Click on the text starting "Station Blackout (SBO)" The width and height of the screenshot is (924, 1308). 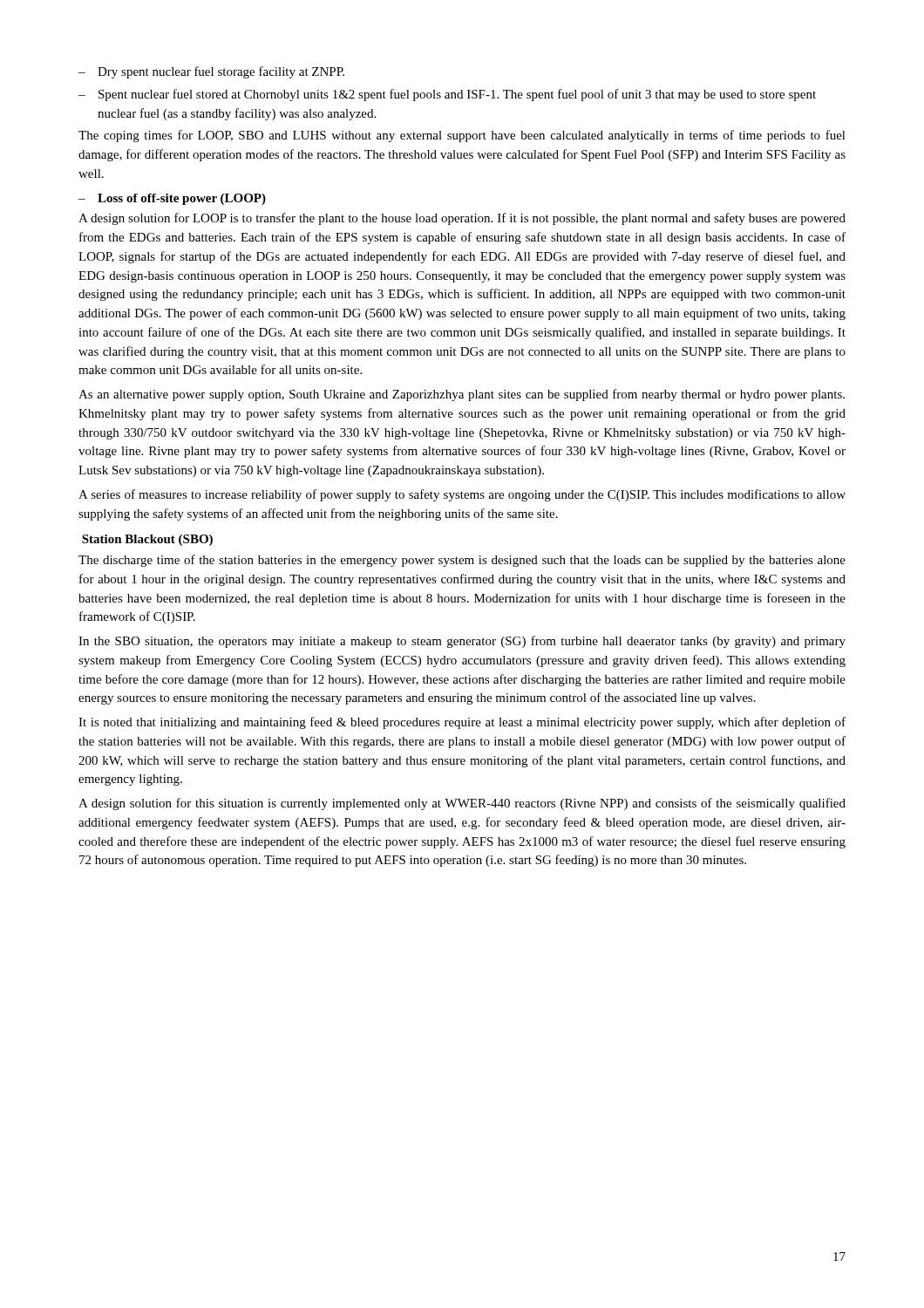[147, 540]
